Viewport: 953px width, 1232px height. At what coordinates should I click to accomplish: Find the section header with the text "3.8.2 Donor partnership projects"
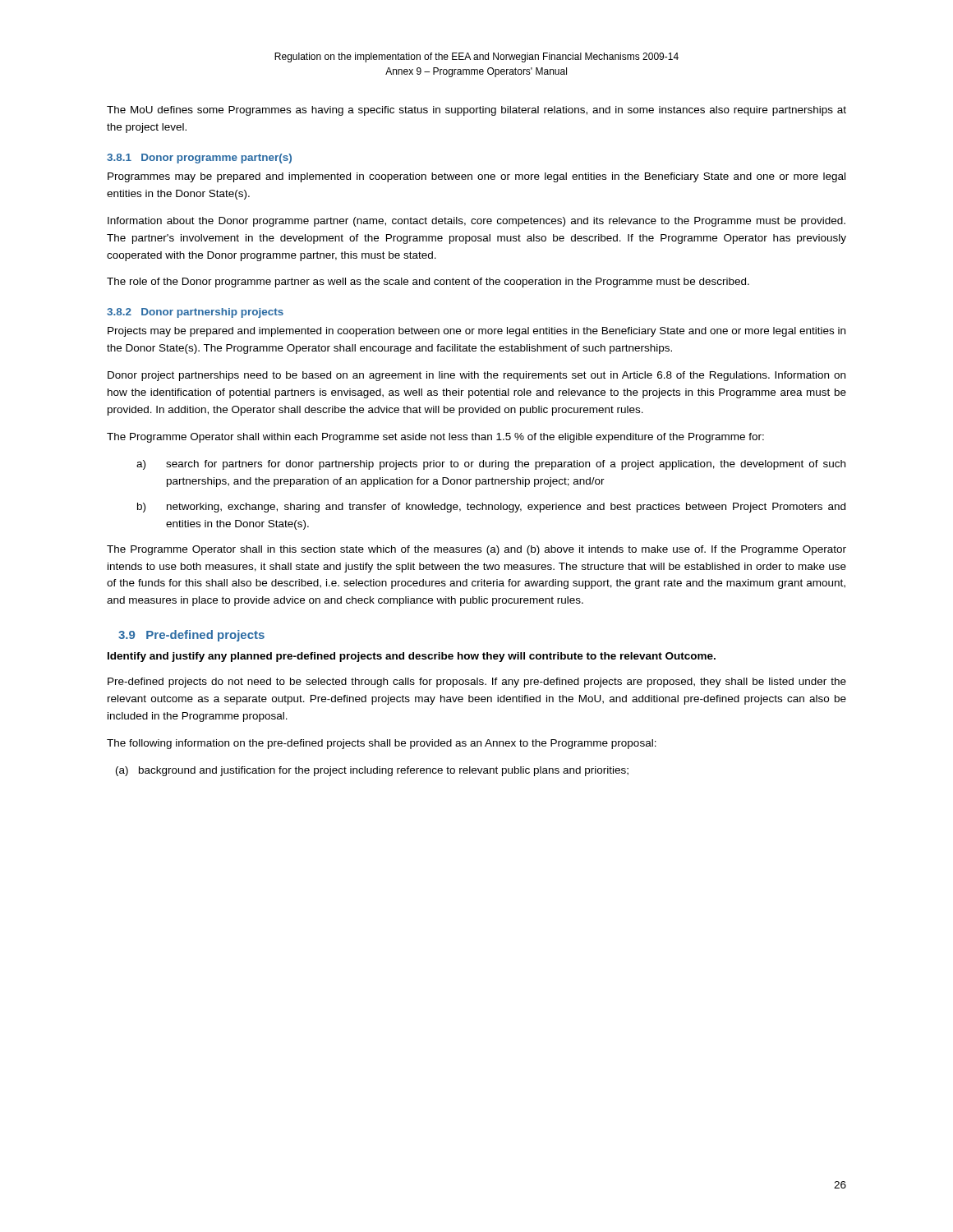195,312
